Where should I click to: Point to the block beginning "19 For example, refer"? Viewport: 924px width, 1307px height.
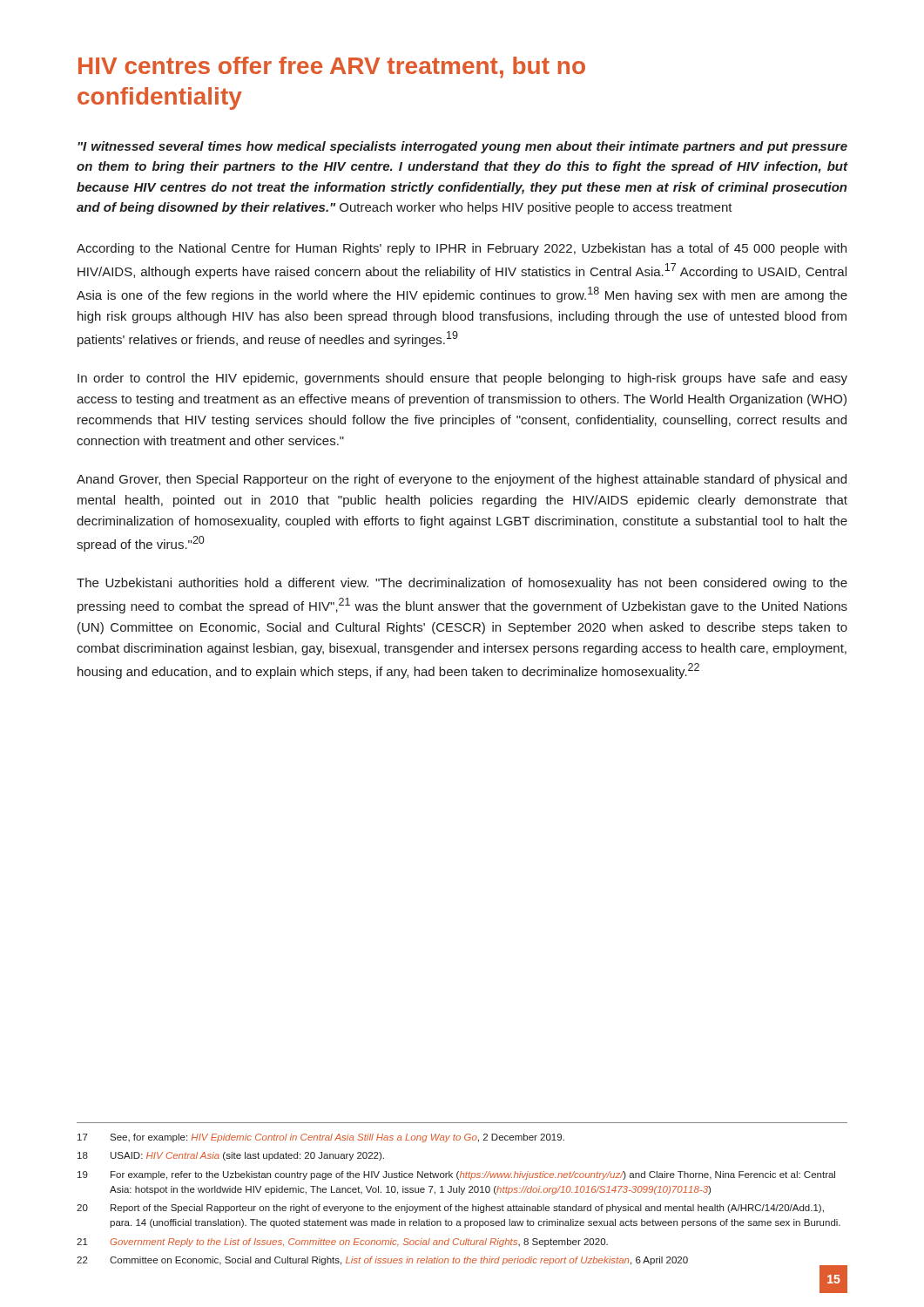462,1182
